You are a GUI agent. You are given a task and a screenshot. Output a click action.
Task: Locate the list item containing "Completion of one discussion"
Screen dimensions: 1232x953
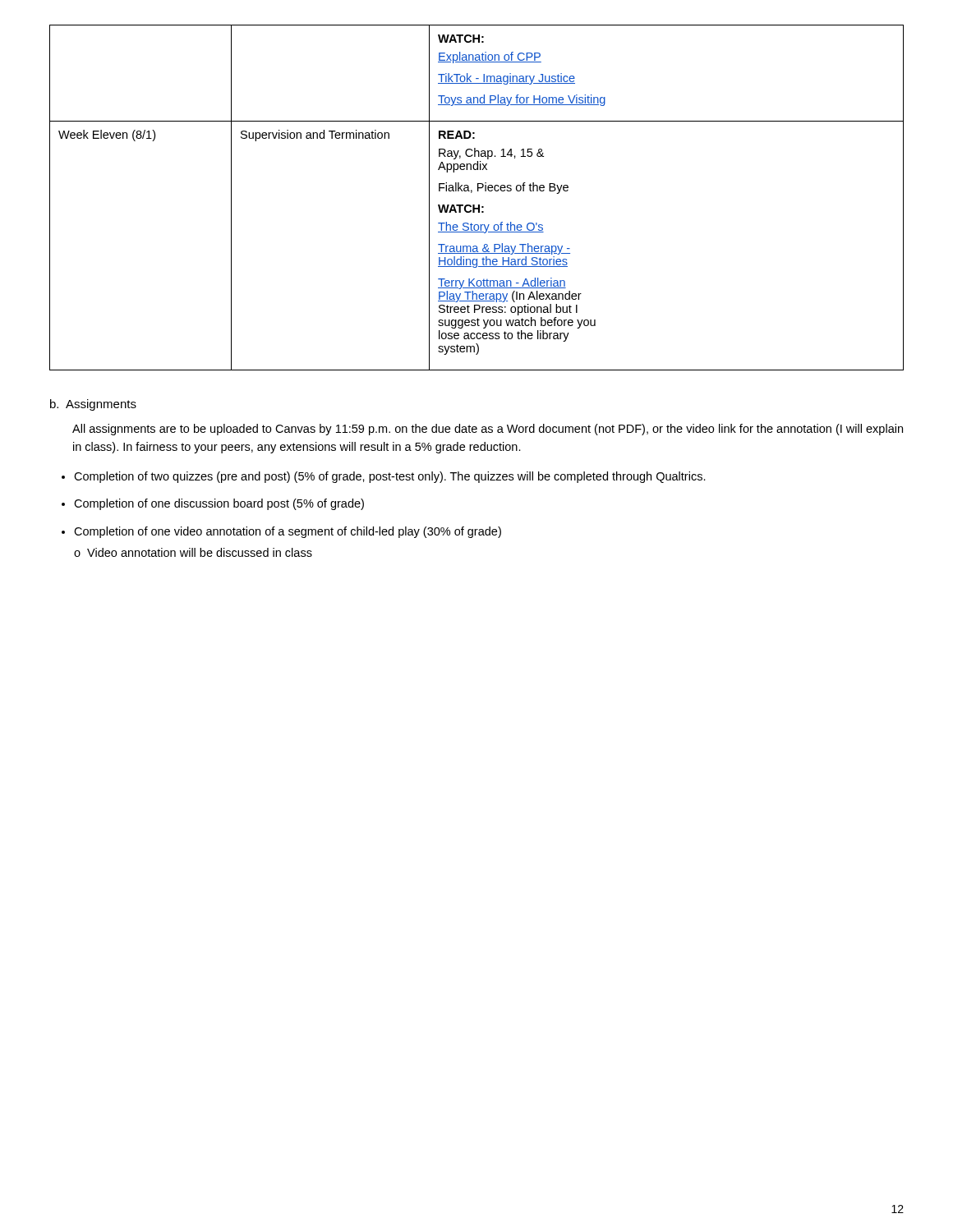pos(219,504)
